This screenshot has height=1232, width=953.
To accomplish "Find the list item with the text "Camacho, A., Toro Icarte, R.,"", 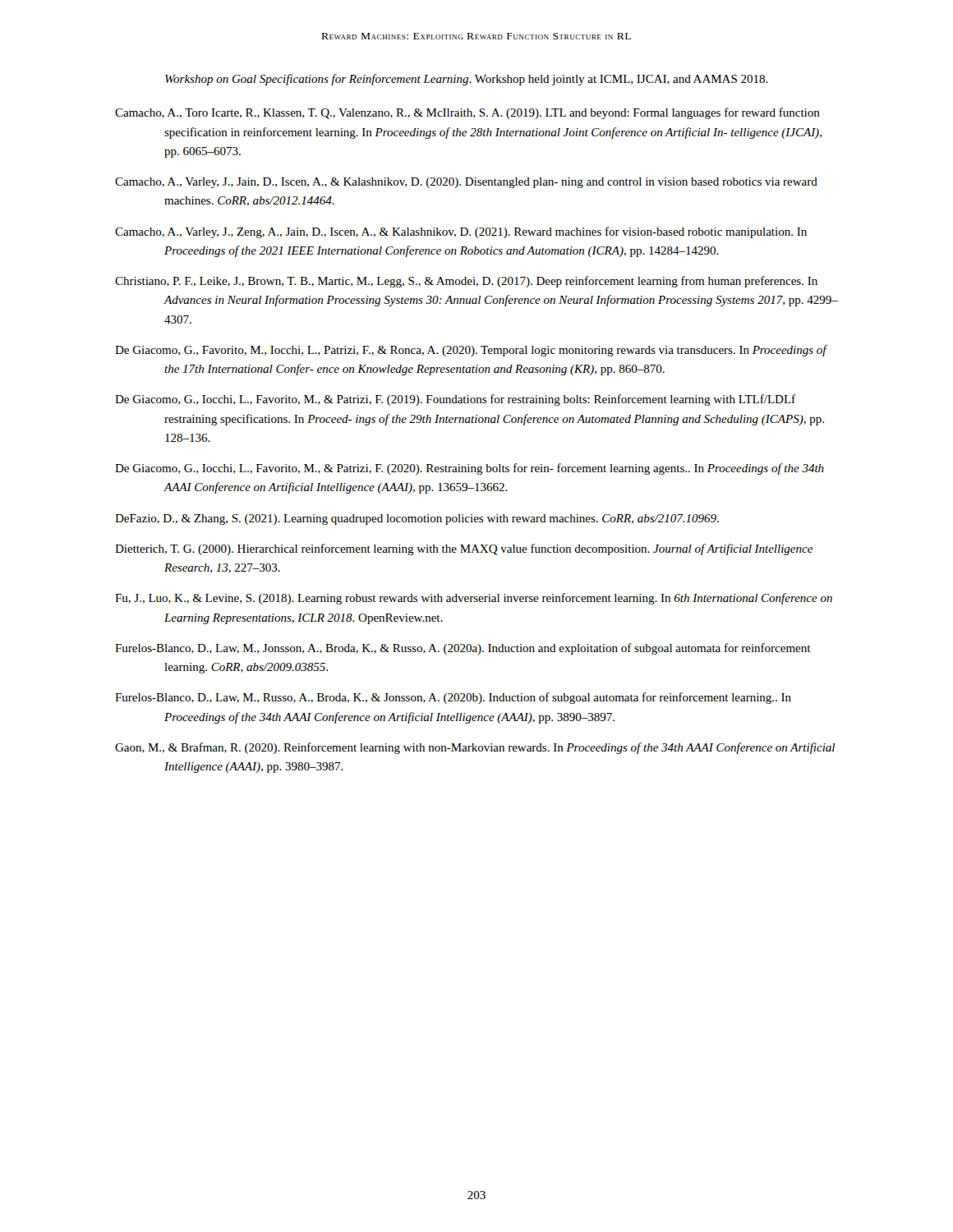I will [476, 132].
